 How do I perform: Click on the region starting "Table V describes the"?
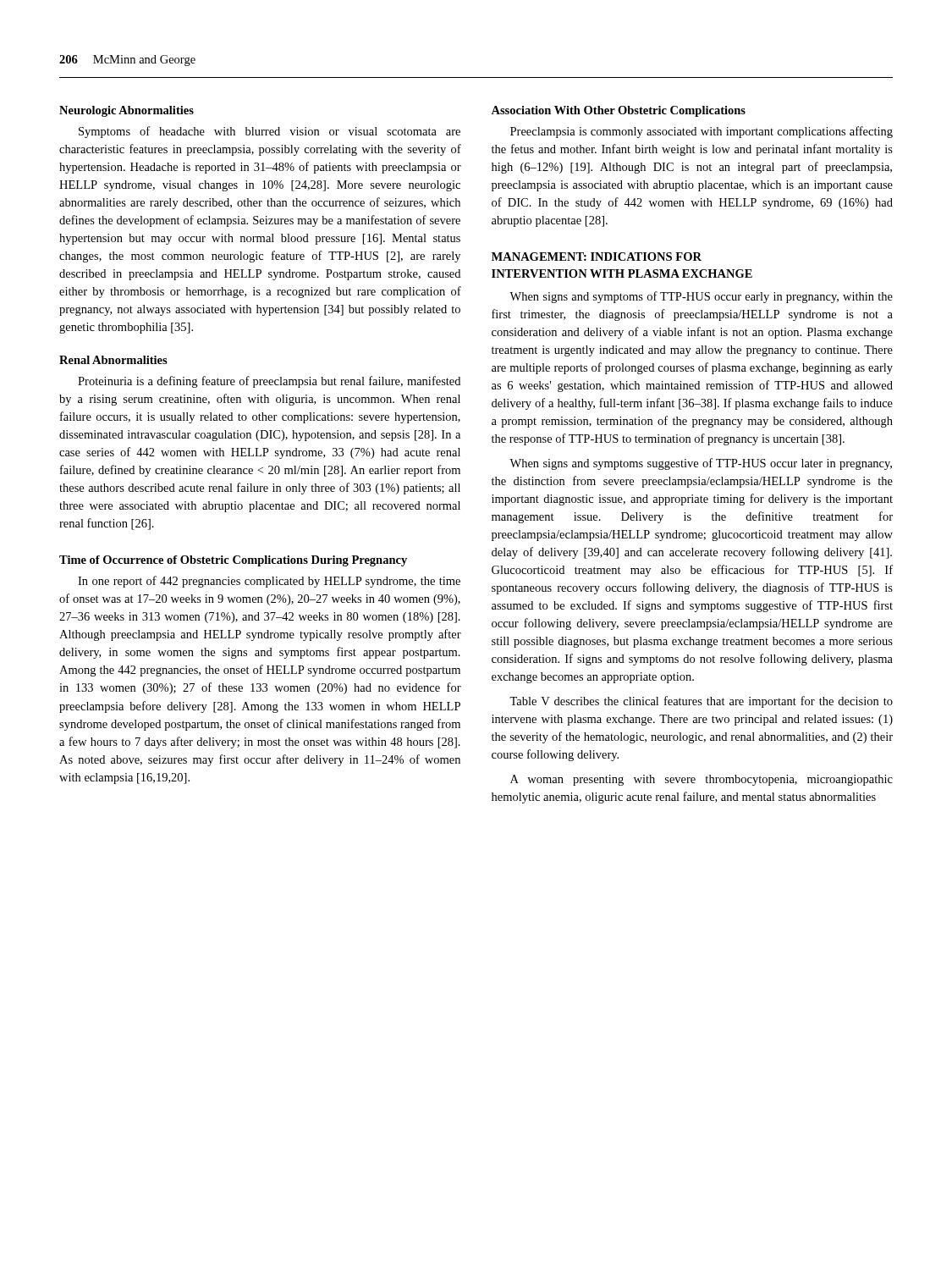(692, 728)
